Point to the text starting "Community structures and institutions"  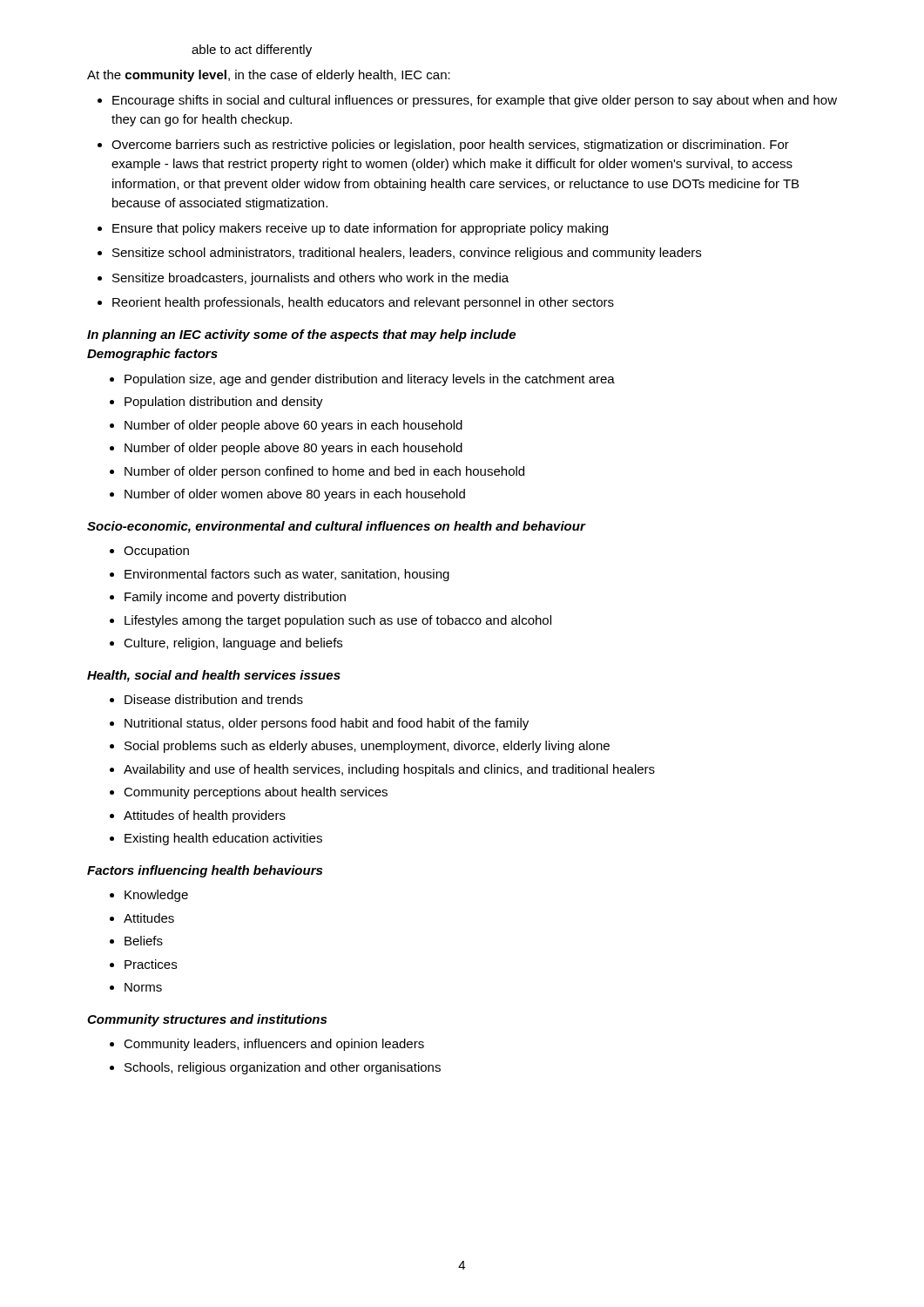[207, 1020]
